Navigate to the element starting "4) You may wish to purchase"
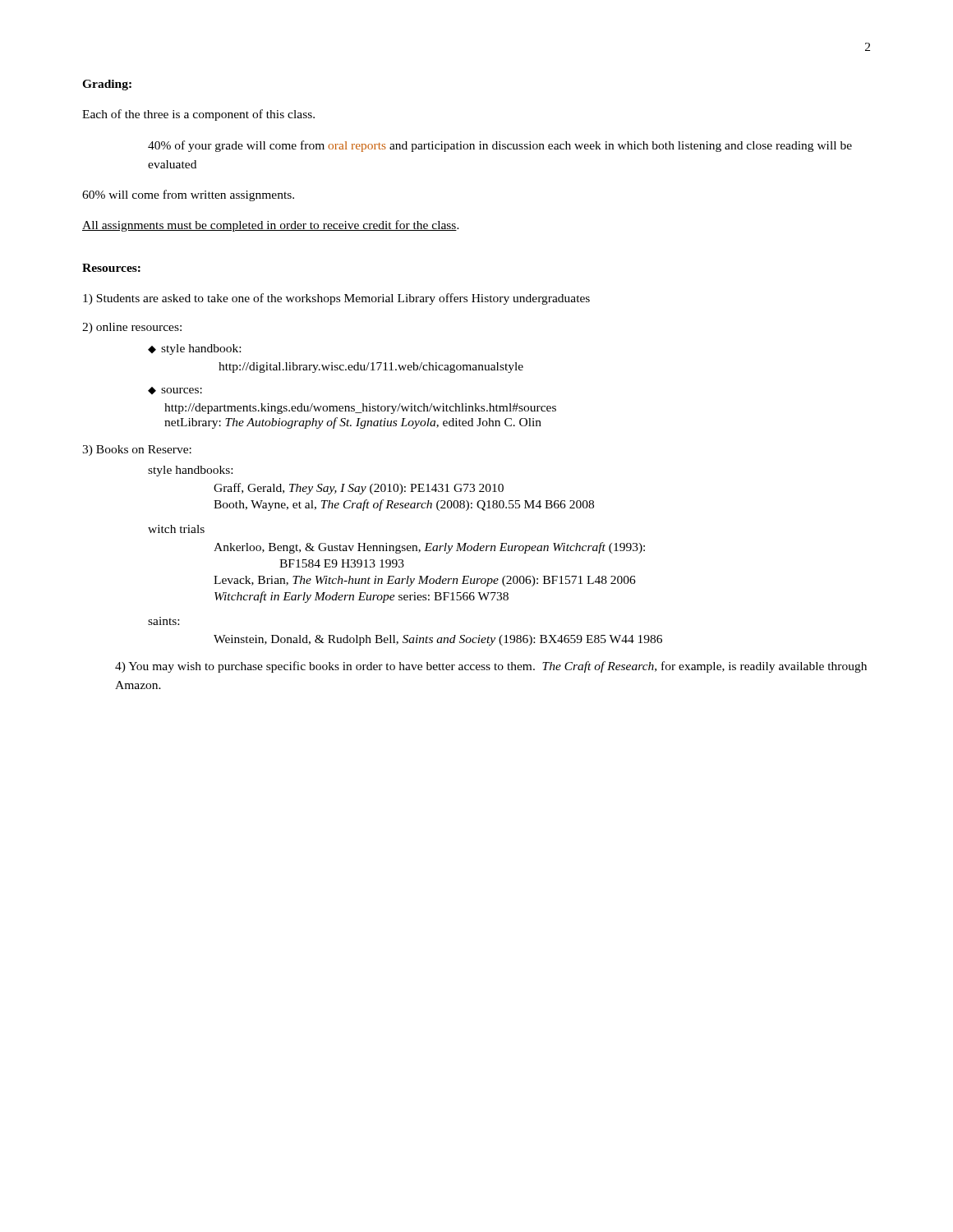 tap(493, 675)
